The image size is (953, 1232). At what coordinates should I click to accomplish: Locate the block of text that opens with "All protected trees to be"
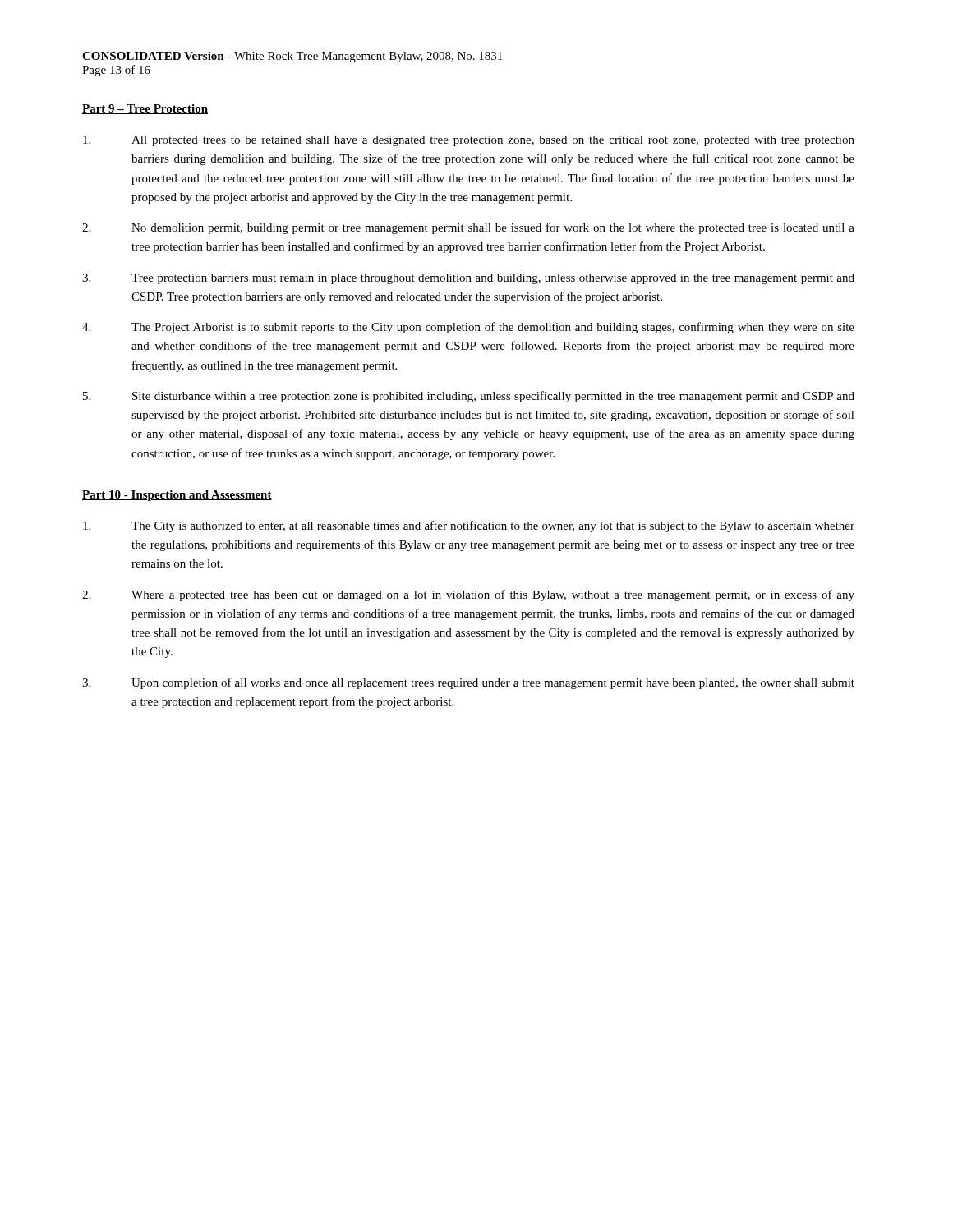468,169
